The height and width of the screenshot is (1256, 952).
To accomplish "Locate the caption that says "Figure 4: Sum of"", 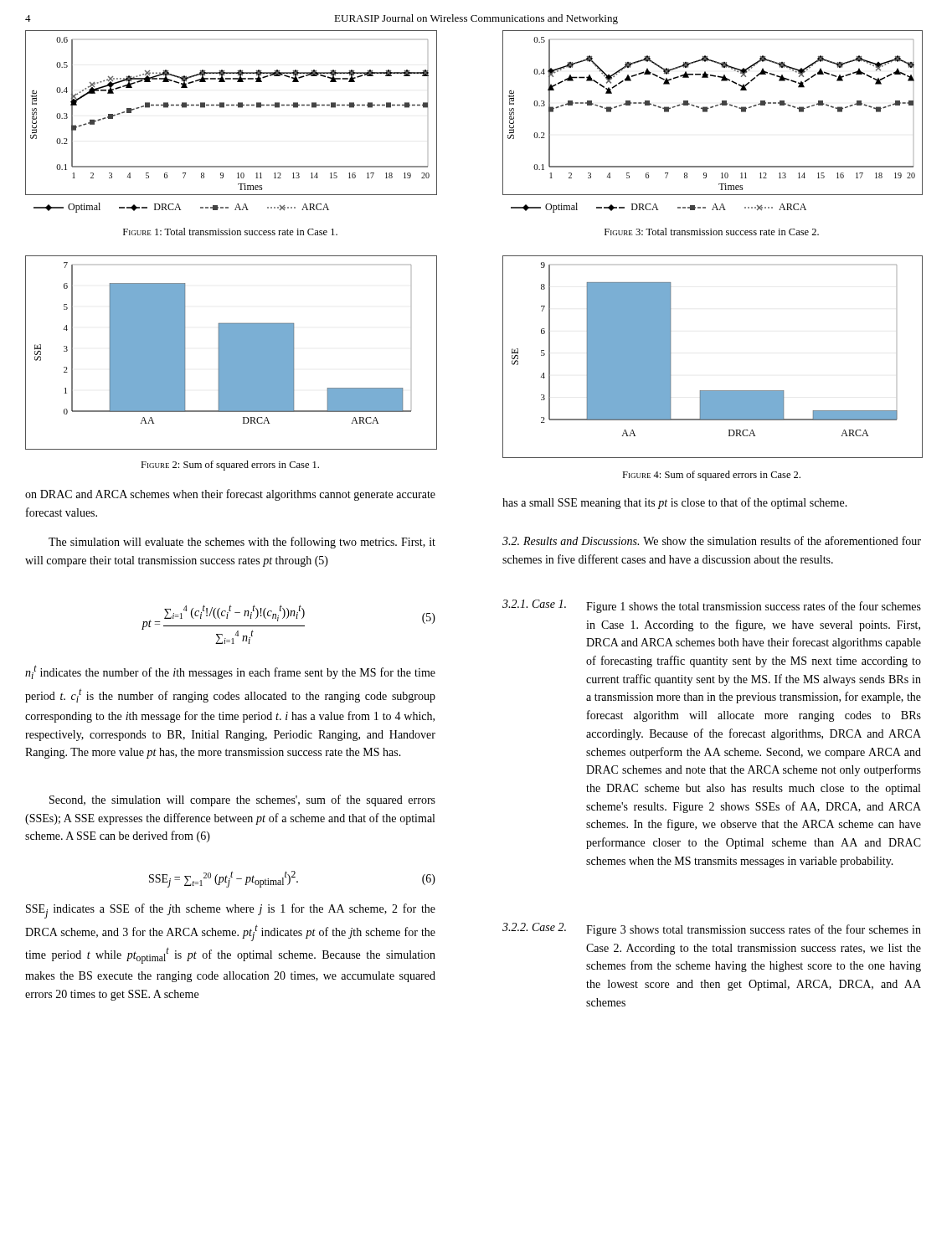I will (712, 475).
